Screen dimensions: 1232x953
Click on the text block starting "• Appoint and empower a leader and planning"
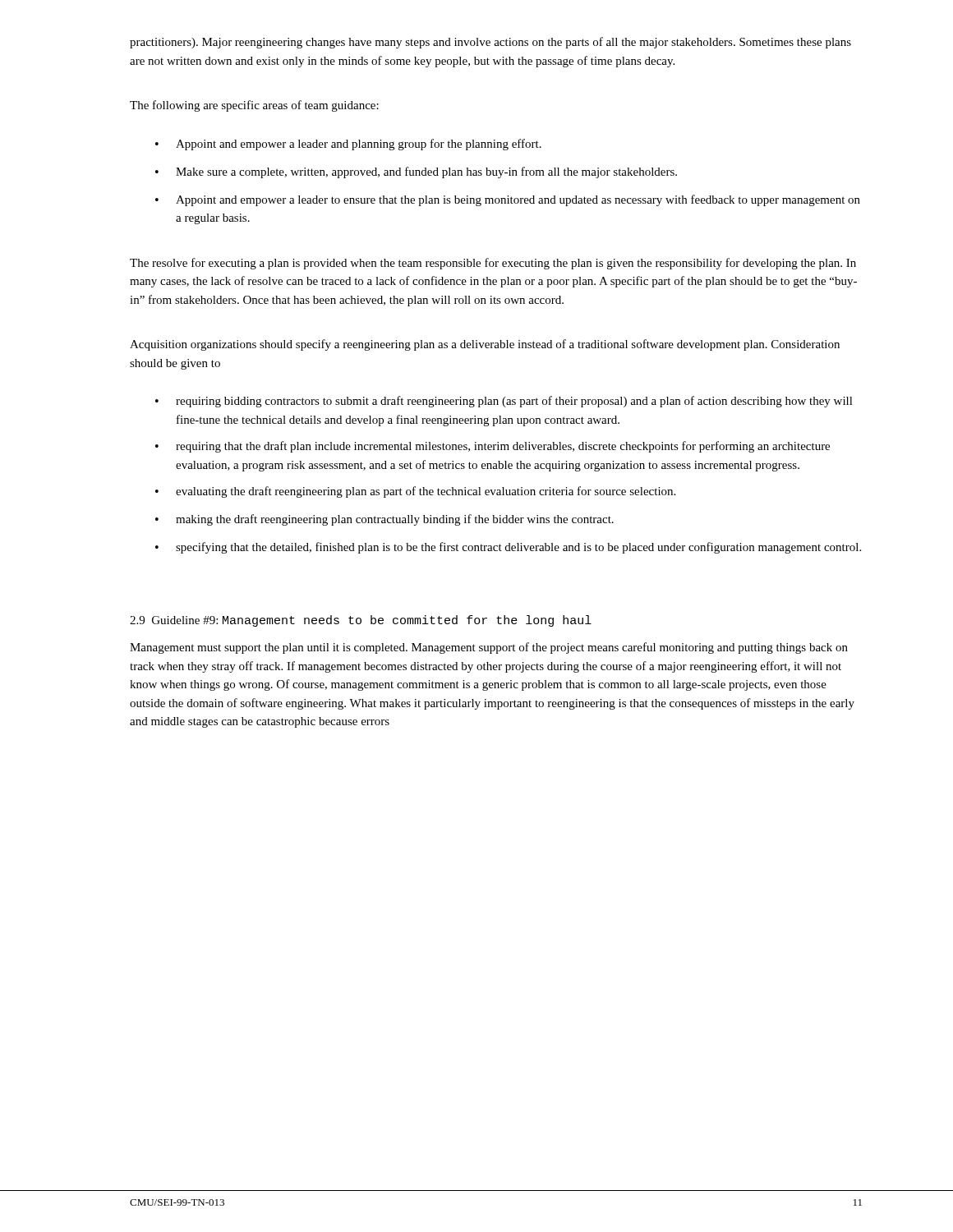tap(509, 144)
